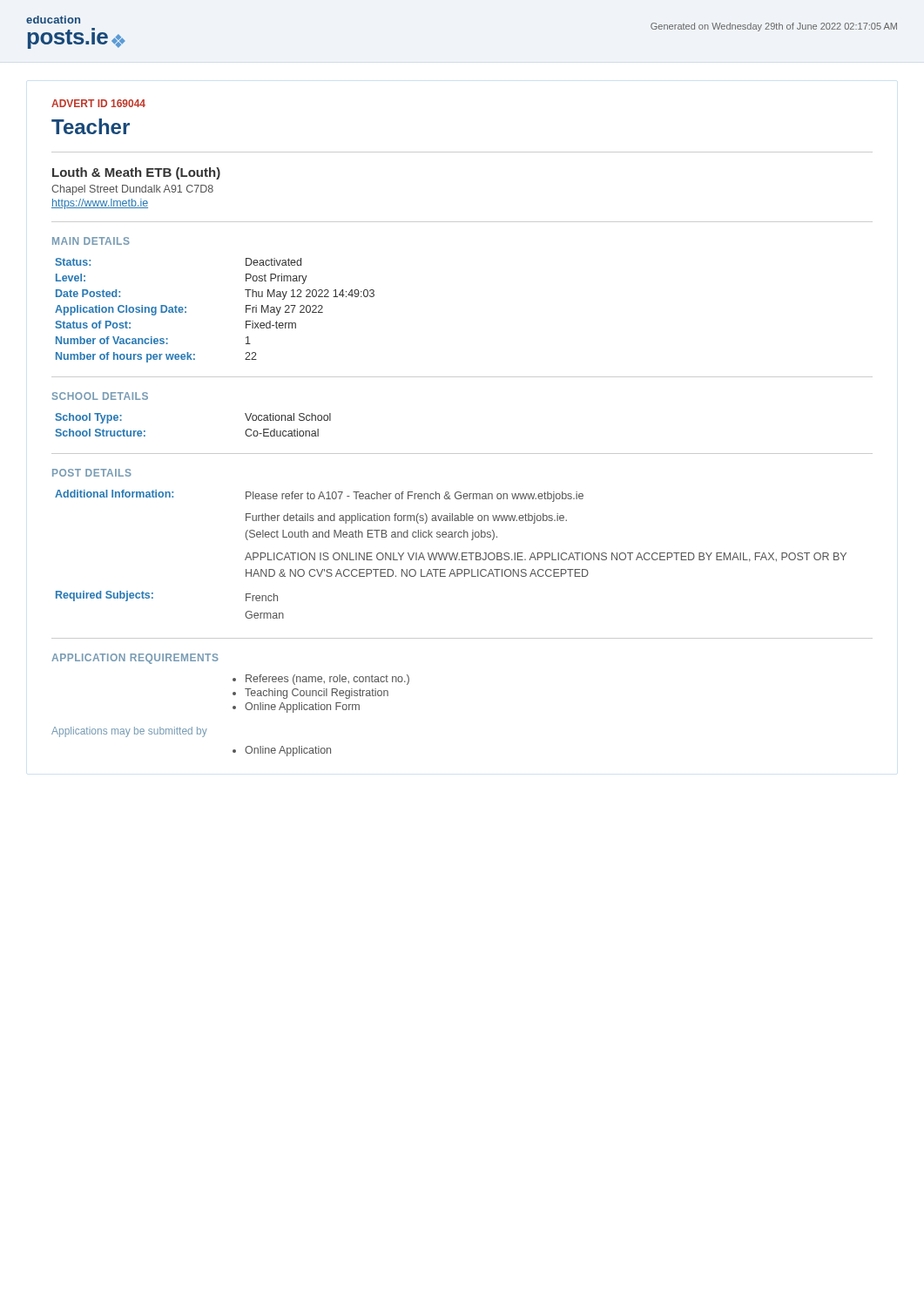Image resolution: width=924 pixels, height=1307 pixels.
Task: Find the list item with the text "Referees (name, role, contact no.)"
Action: (327, 679)
